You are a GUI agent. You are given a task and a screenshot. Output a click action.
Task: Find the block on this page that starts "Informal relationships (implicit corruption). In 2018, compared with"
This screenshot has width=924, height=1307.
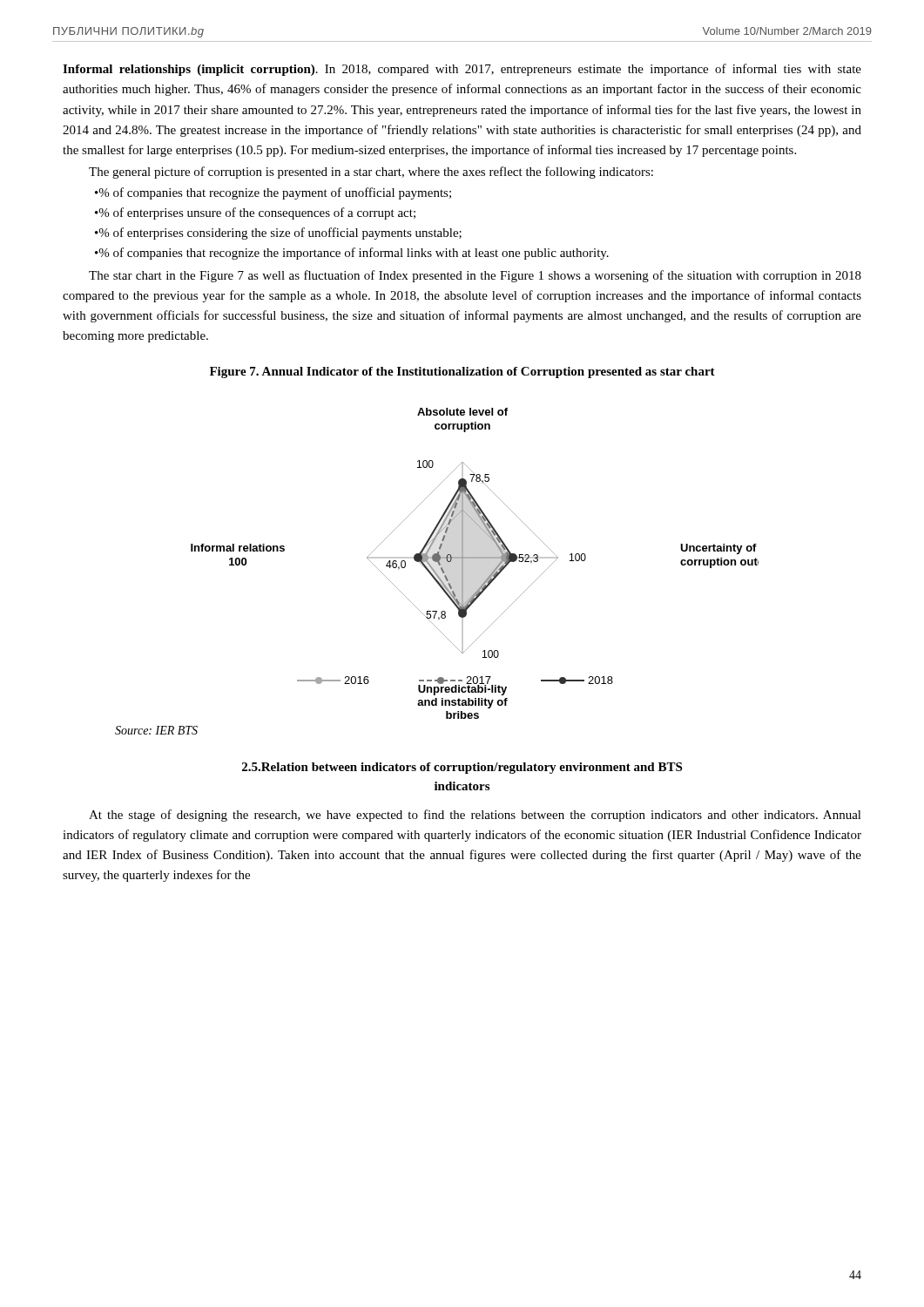pyautogui.click(x=462, y=110)
